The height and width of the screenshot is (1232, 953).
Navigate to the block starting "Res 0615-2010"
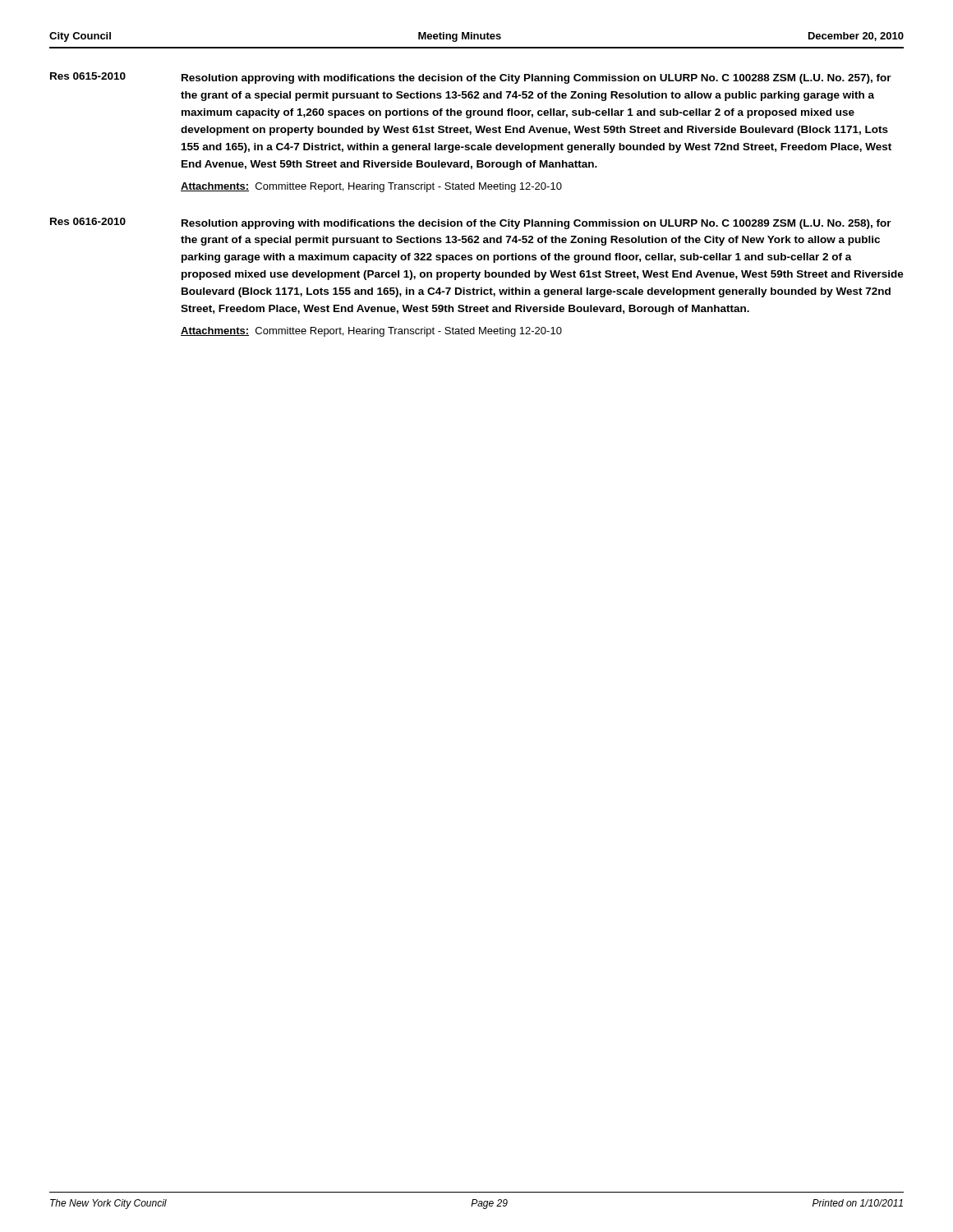(88, 76)
